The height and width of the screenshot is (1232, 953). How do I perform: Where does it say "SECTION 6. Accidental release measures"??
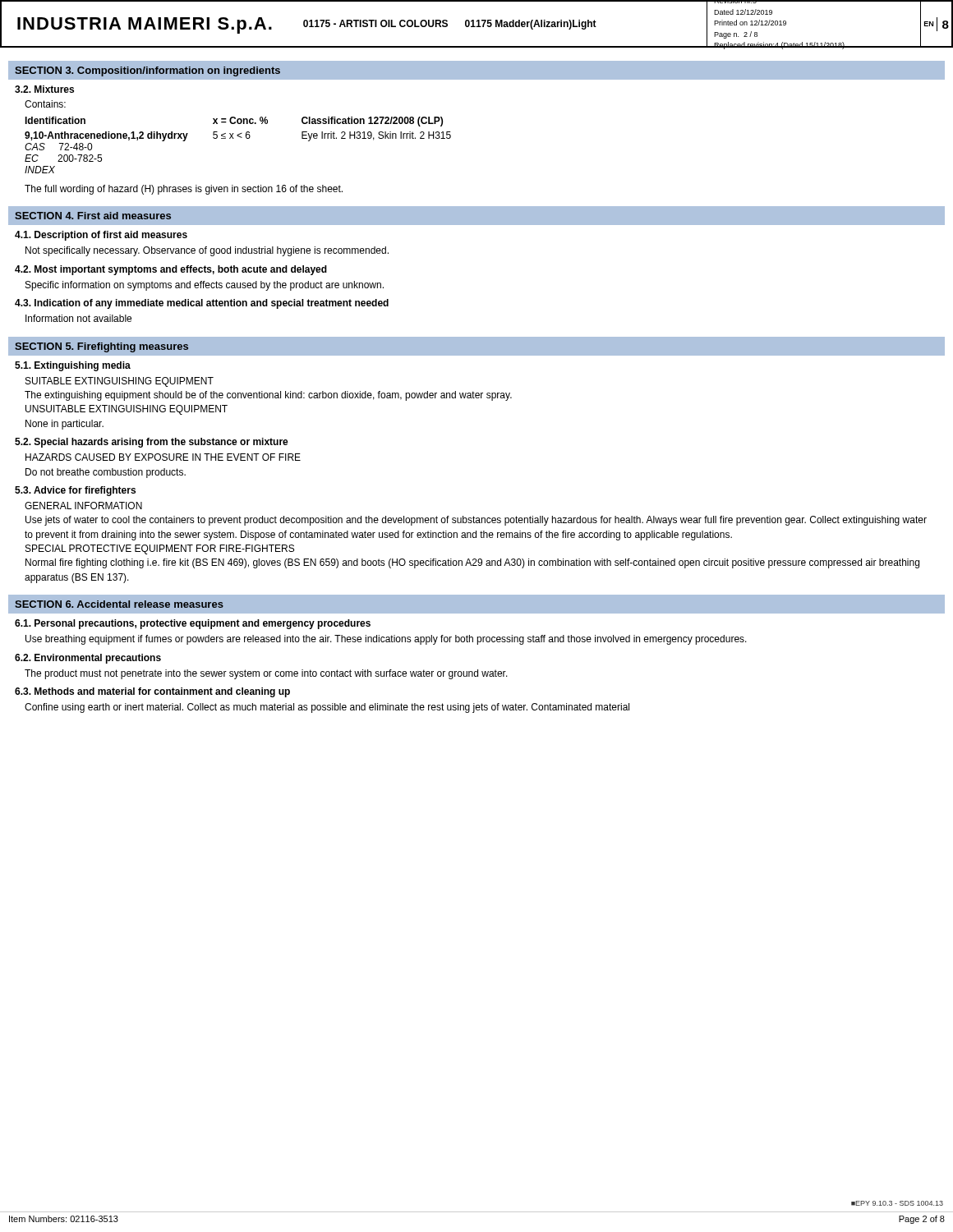tap(119, 604)
